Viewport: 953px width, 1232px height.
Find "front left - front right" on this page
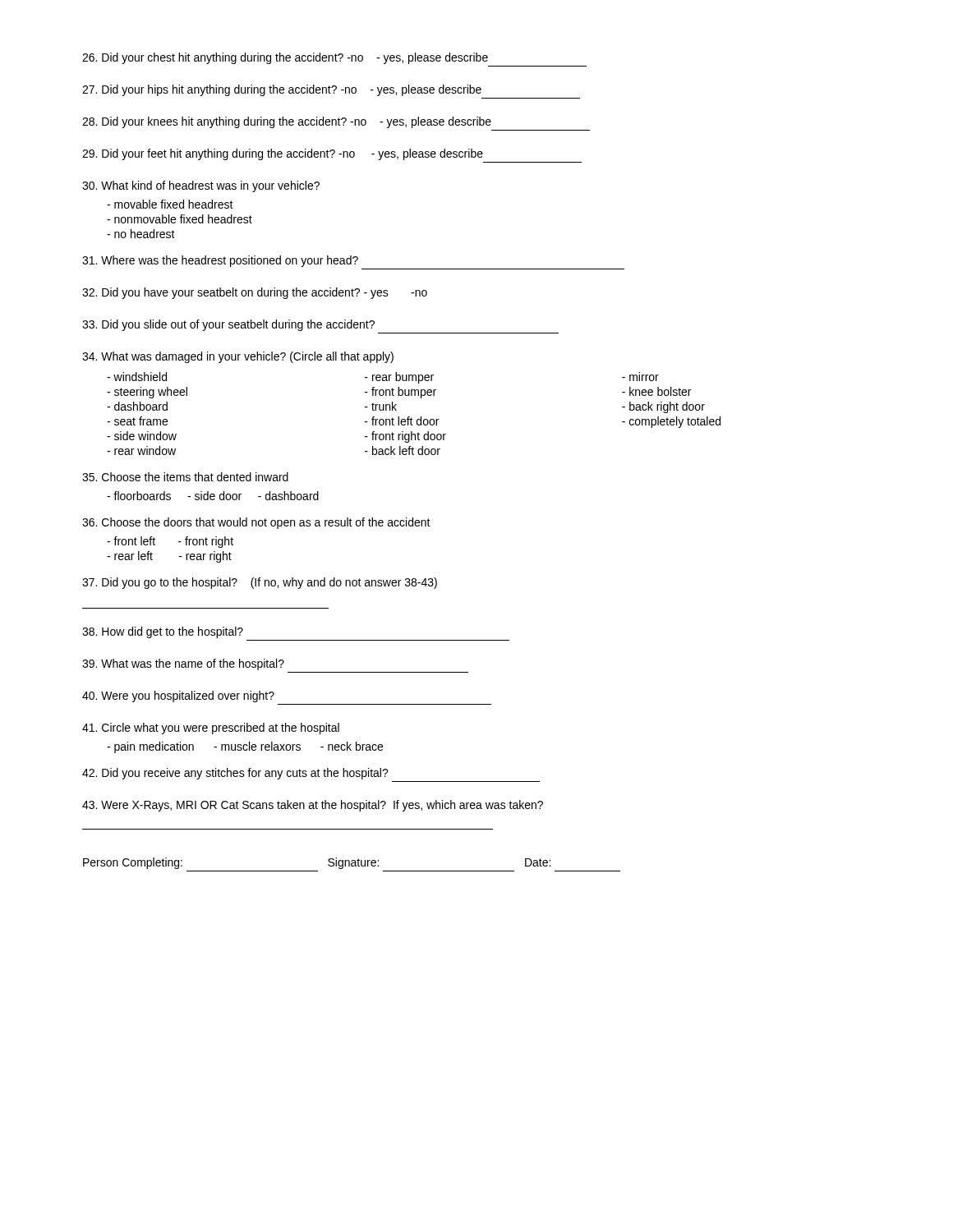pyautogui.click(x=170, y=541)
